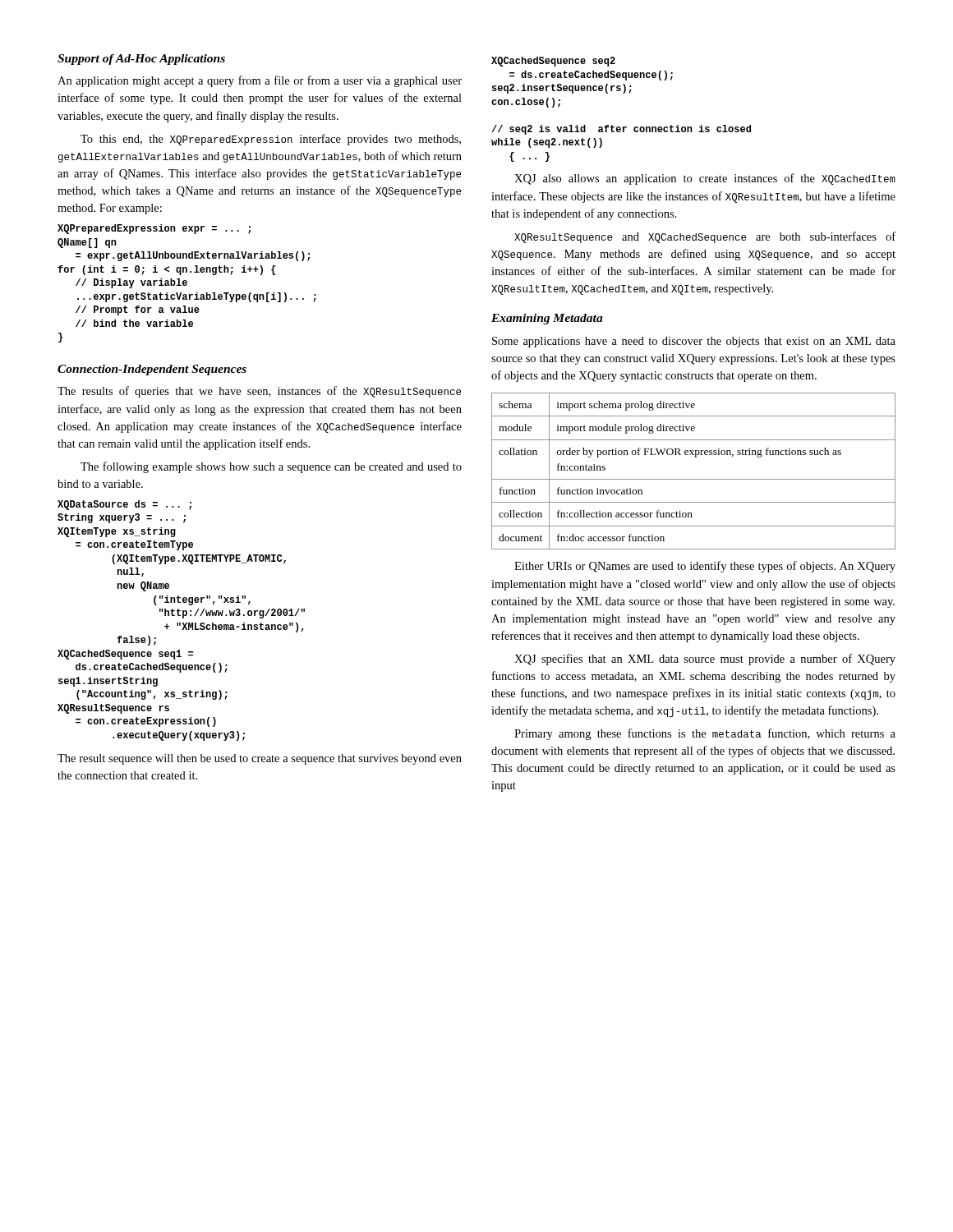Viewport: 953px width, 1232px height.
Task: Point to the element starting "Either URIs or QNames are used to"
Action: tap(693, 676)
